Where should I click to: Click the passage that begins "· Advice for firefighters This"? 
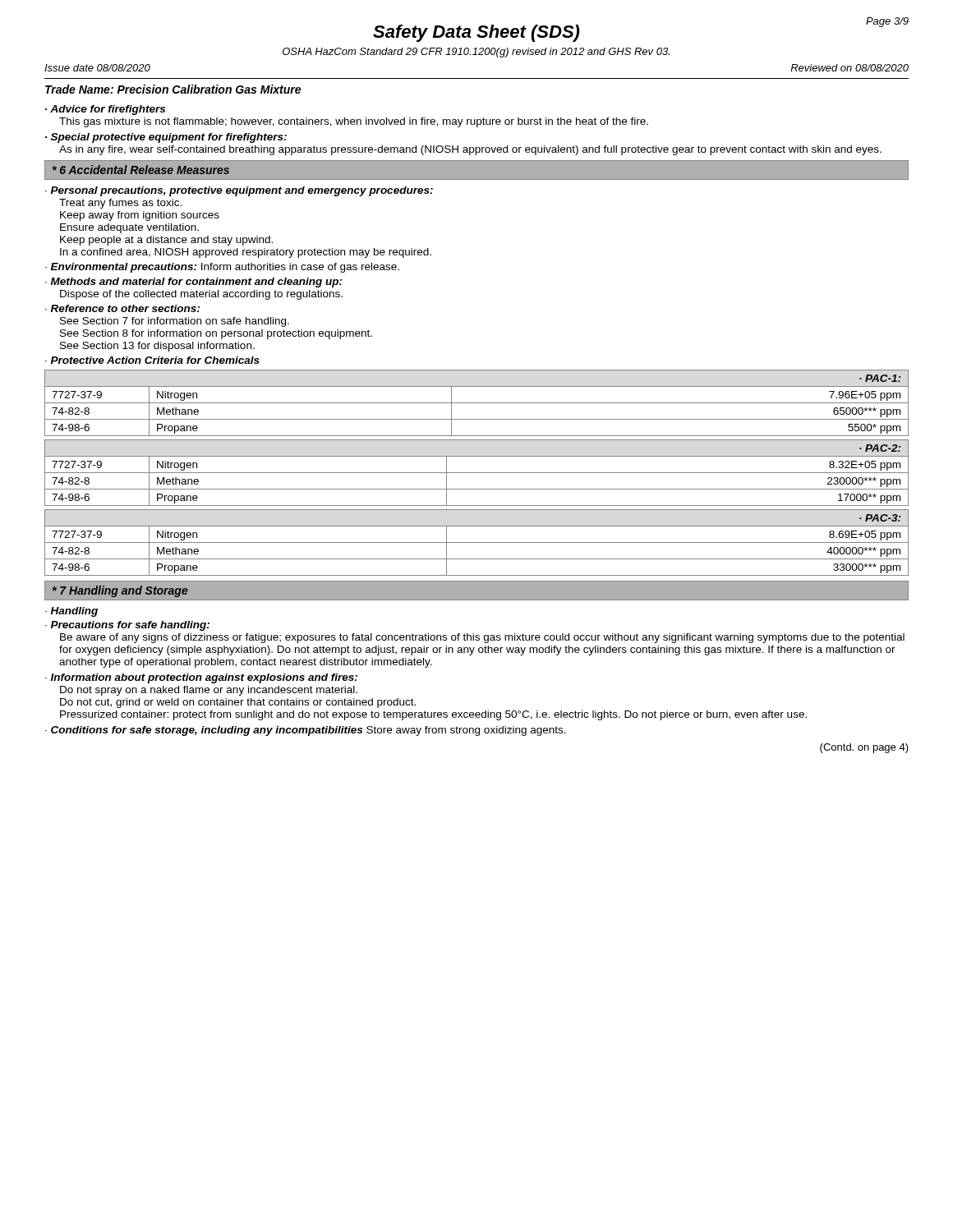coord(347,115)
